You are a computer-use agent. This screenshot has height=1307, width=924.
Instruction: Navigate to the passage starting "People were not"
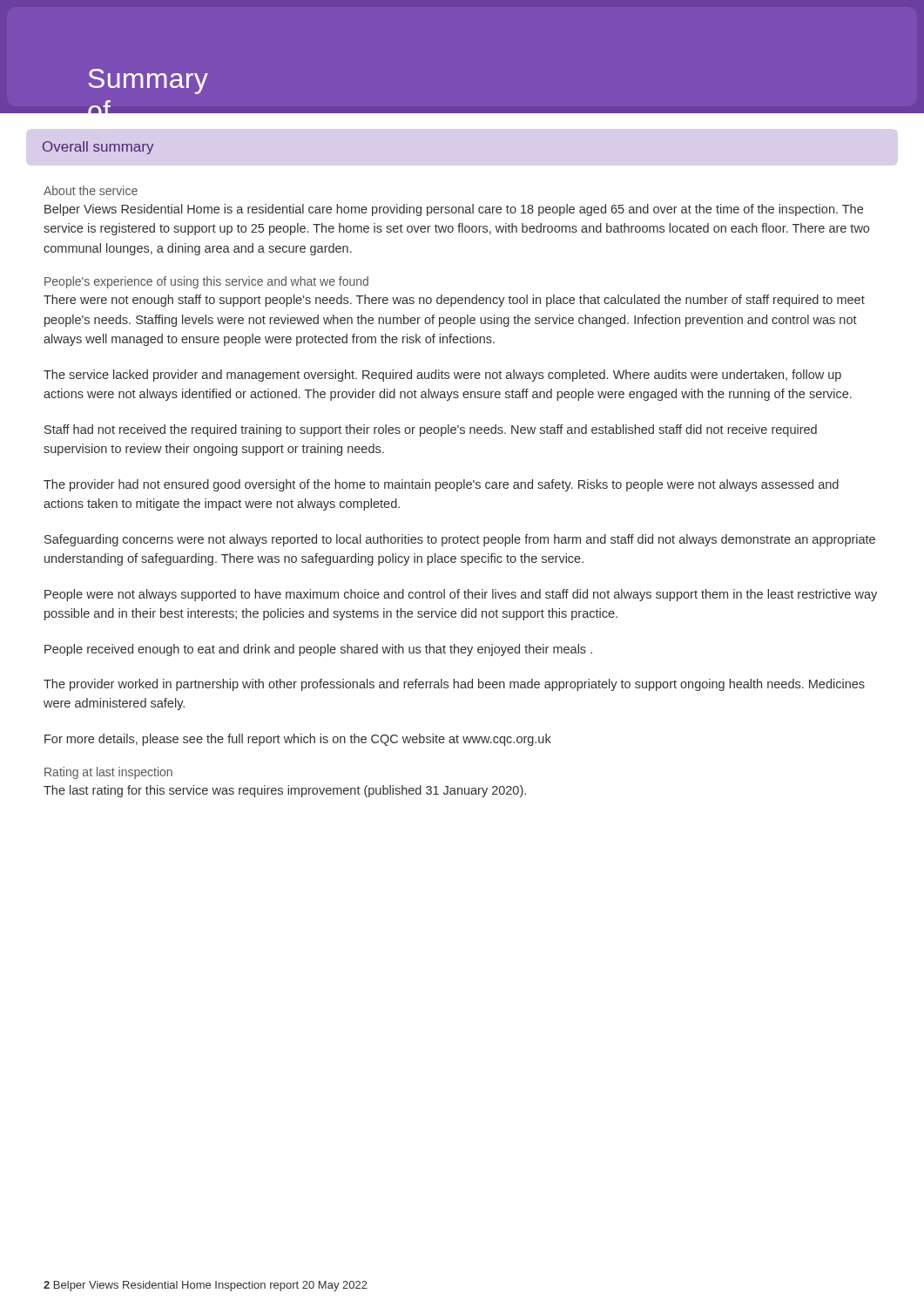pos(460,604)
